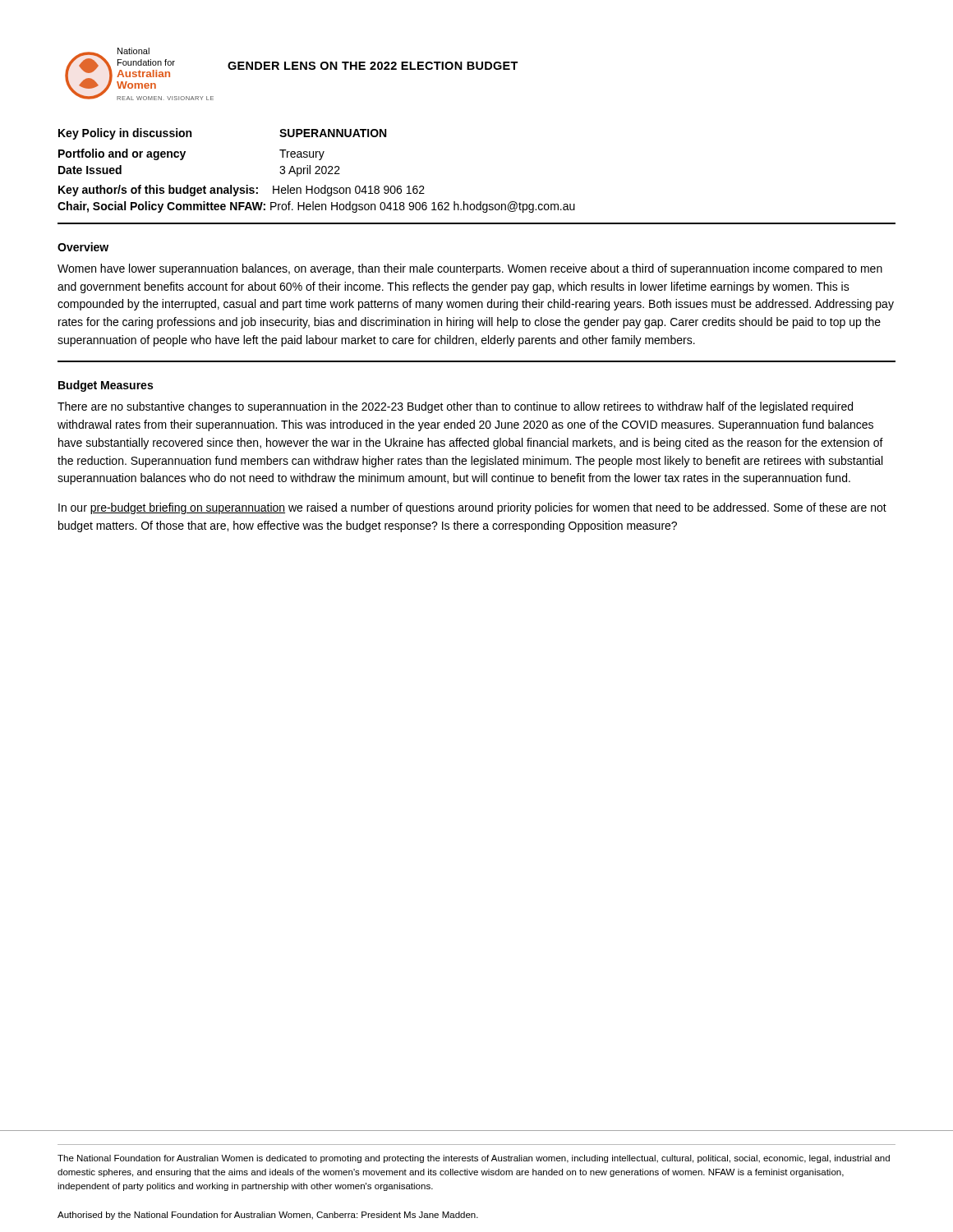Navigate to the passage starting "Women have lower"
Viewport: 953px width, 1232px height.
click(476, 304)
